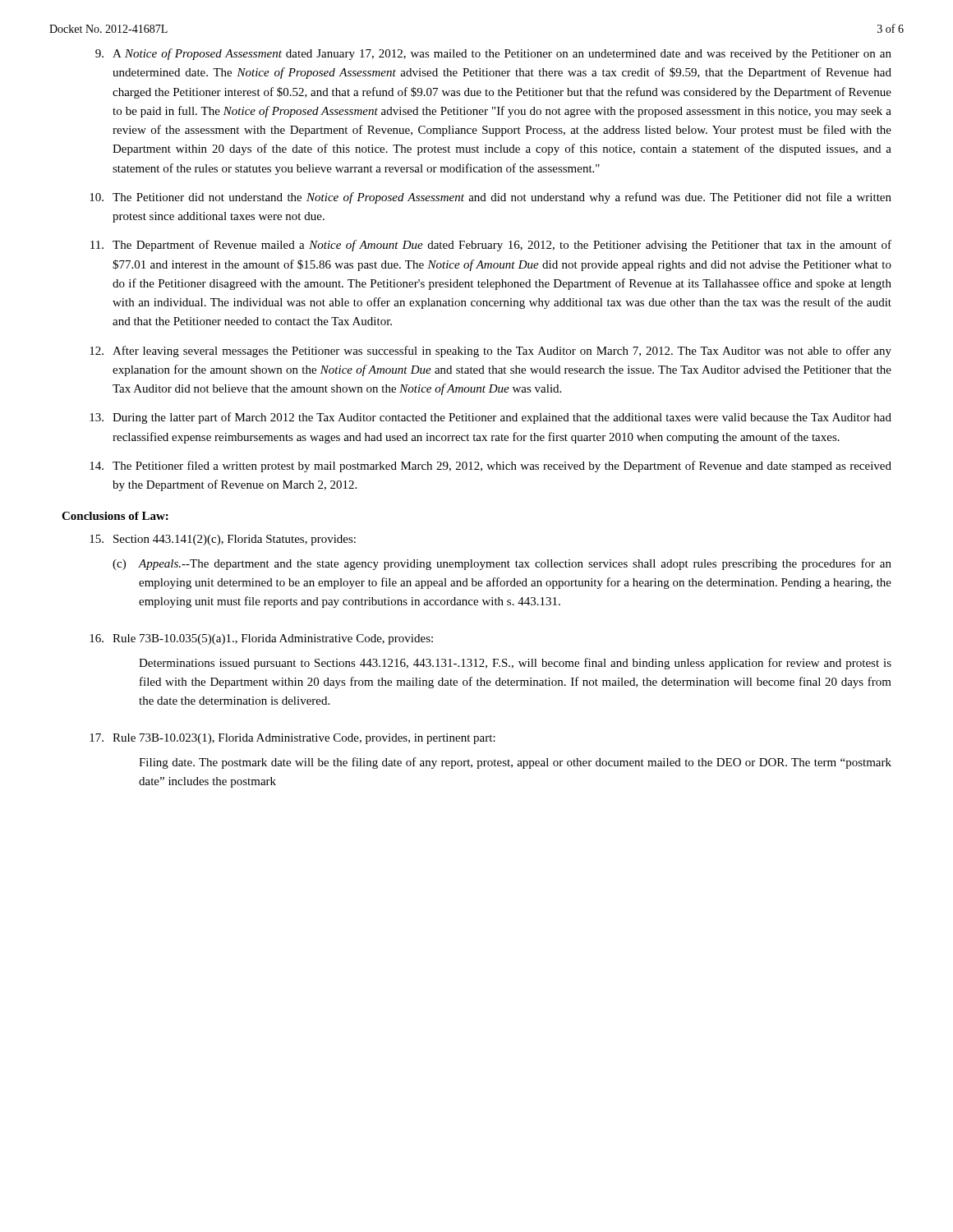The image size is (953, 1232).
Task: Find the passage starting "12. After leaving several messages the"
Action: pos(476,370)
